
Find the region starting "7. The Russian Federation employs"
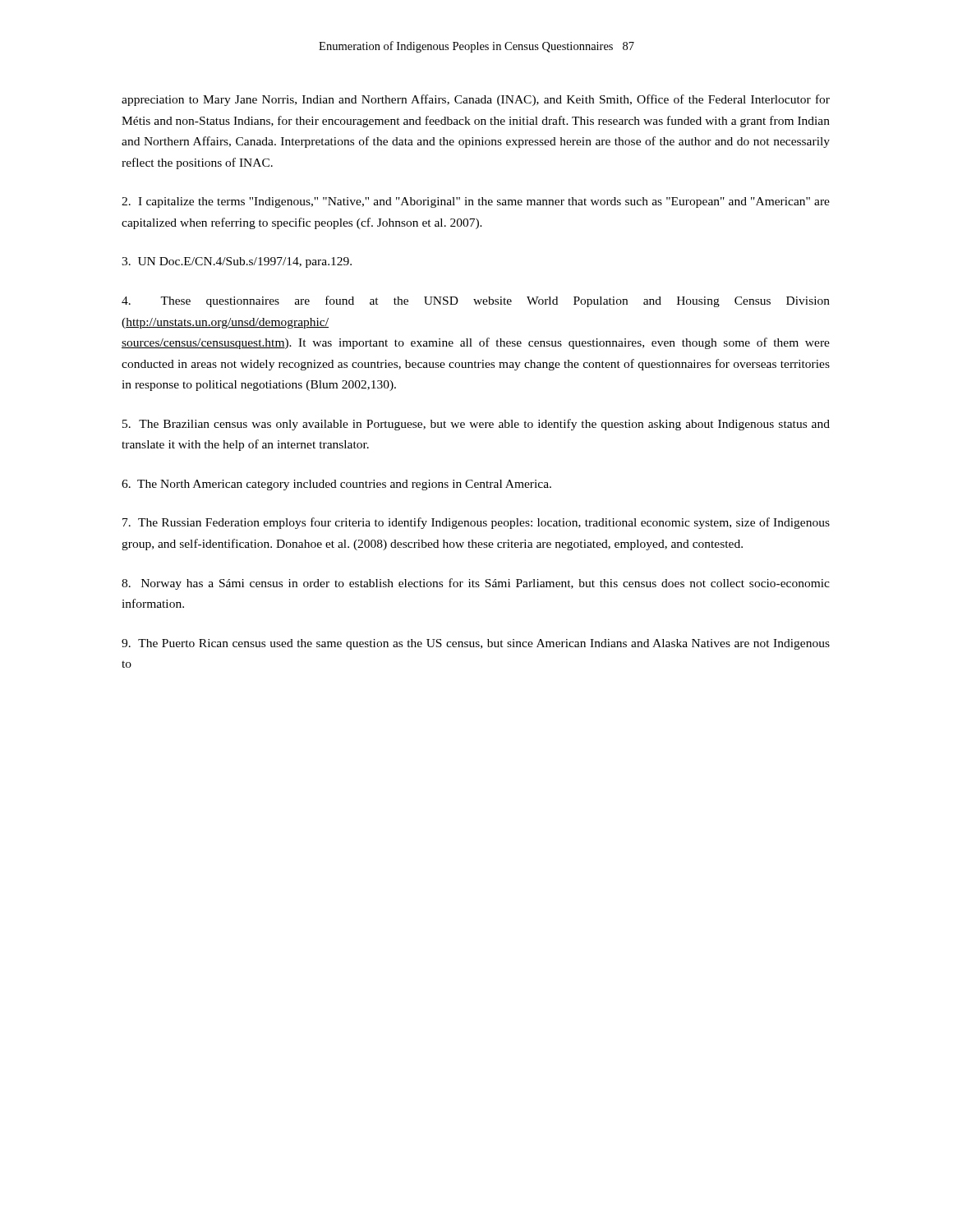click(476, 533)
